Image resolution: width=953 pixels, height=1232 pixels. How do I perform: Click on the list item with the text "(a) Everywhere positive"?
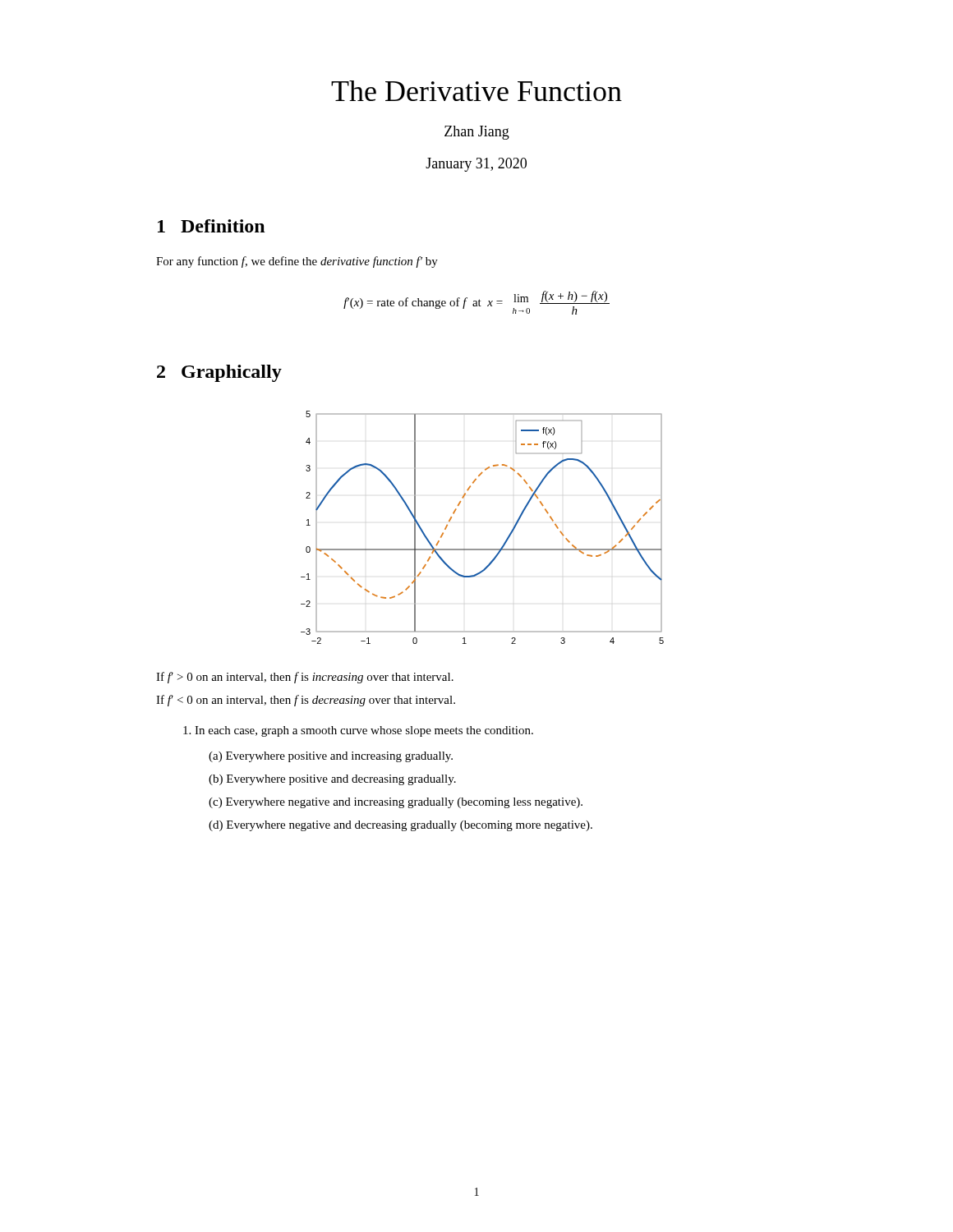331,755
